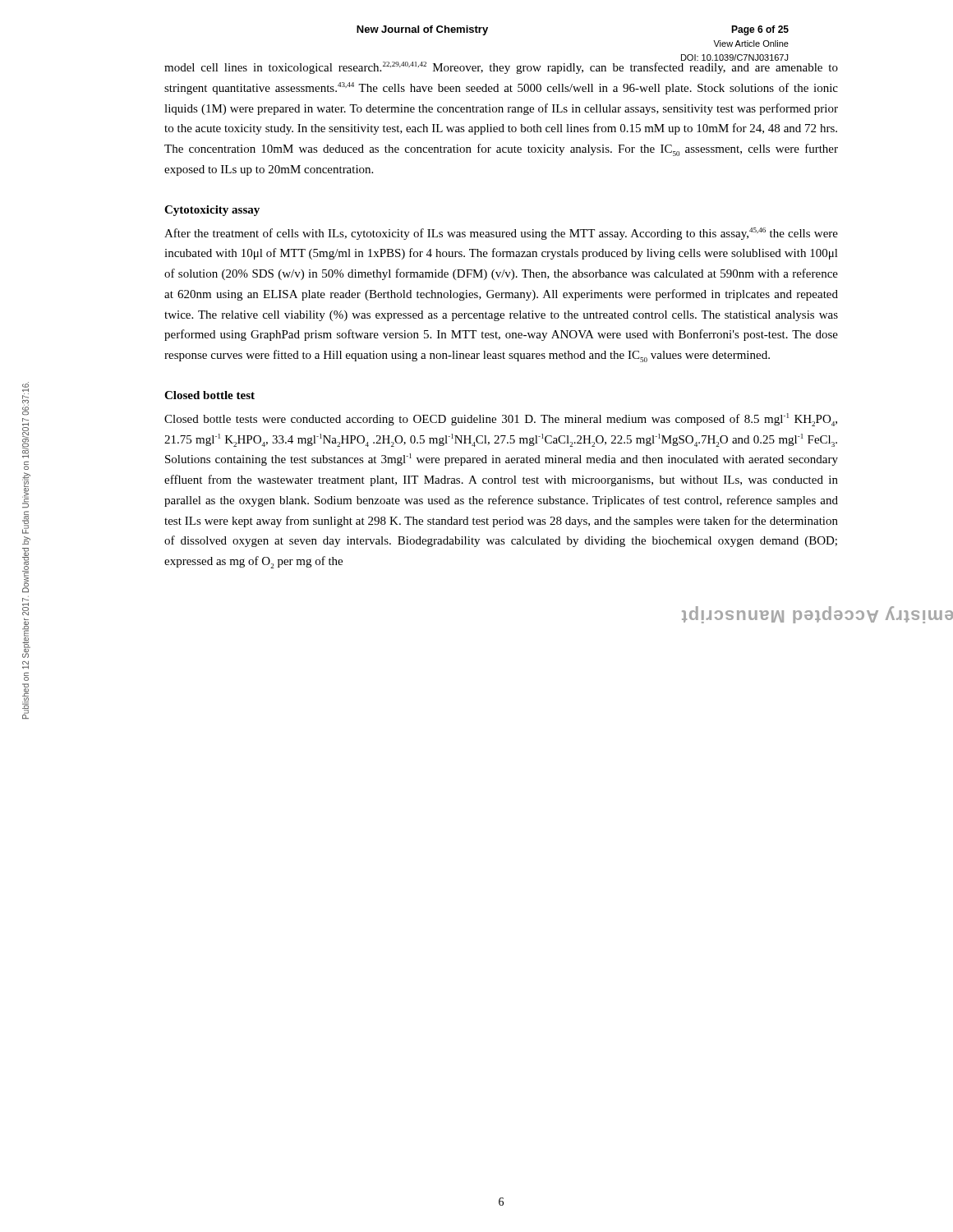Find the section header containing "Closed bottle test"
The width and height of the screenshot is (953, 1232).
pos(209,395)
